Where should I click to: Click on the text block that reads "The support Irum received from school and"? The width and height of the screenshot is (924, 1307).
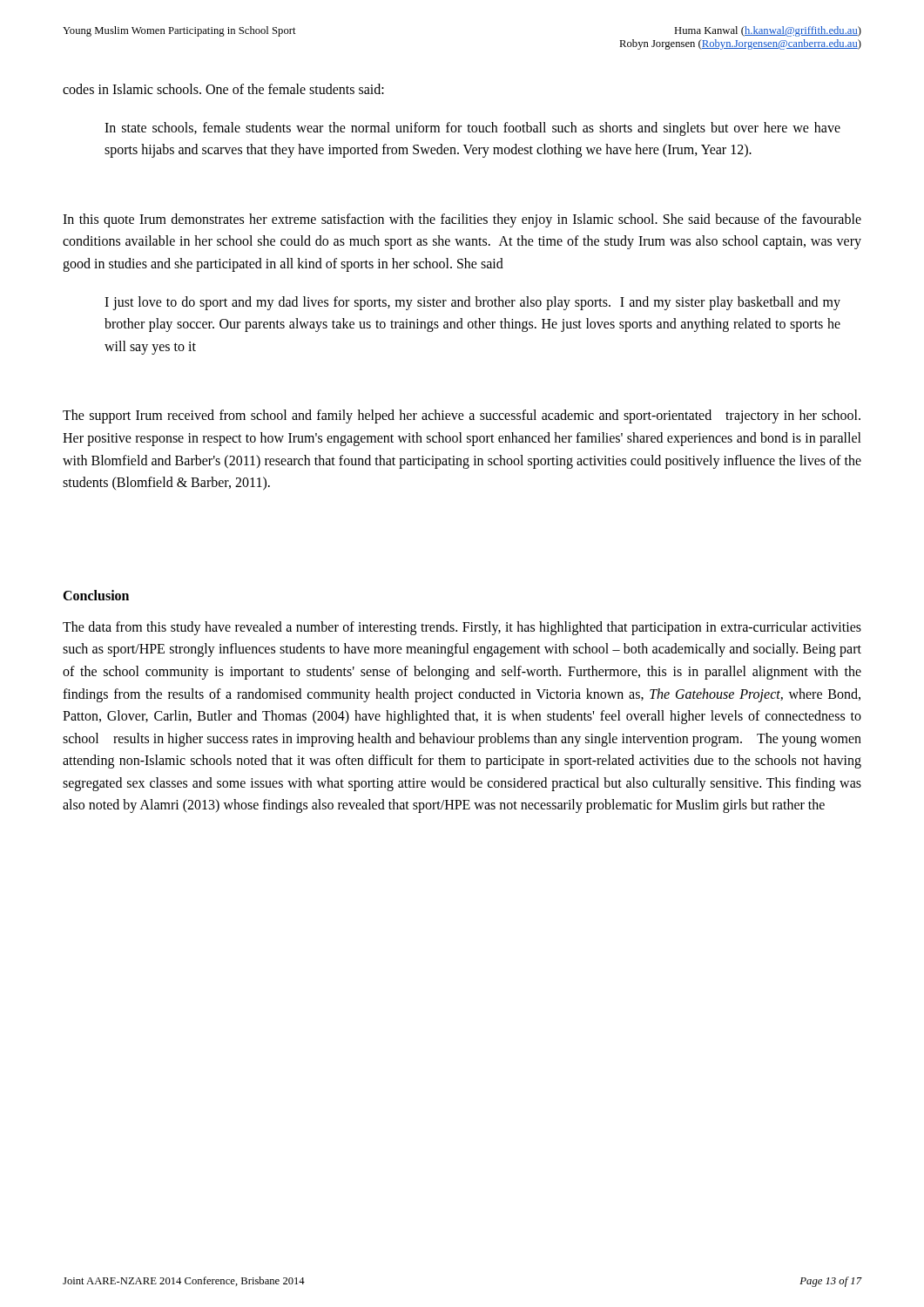(x=462, y=449)
